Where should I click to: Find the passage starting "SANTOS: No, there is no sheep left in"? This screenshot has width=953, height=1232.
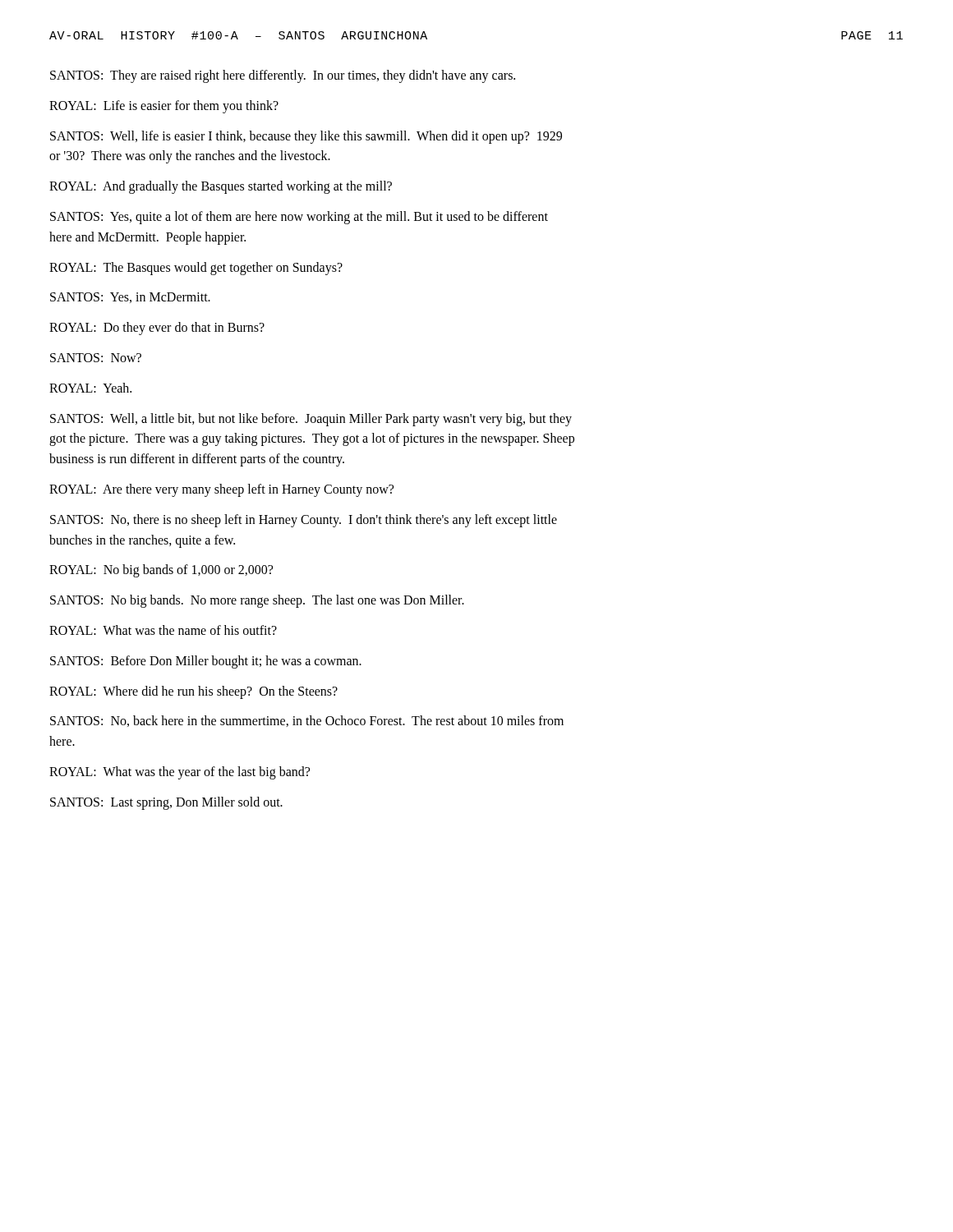click(x=303, y=529)
